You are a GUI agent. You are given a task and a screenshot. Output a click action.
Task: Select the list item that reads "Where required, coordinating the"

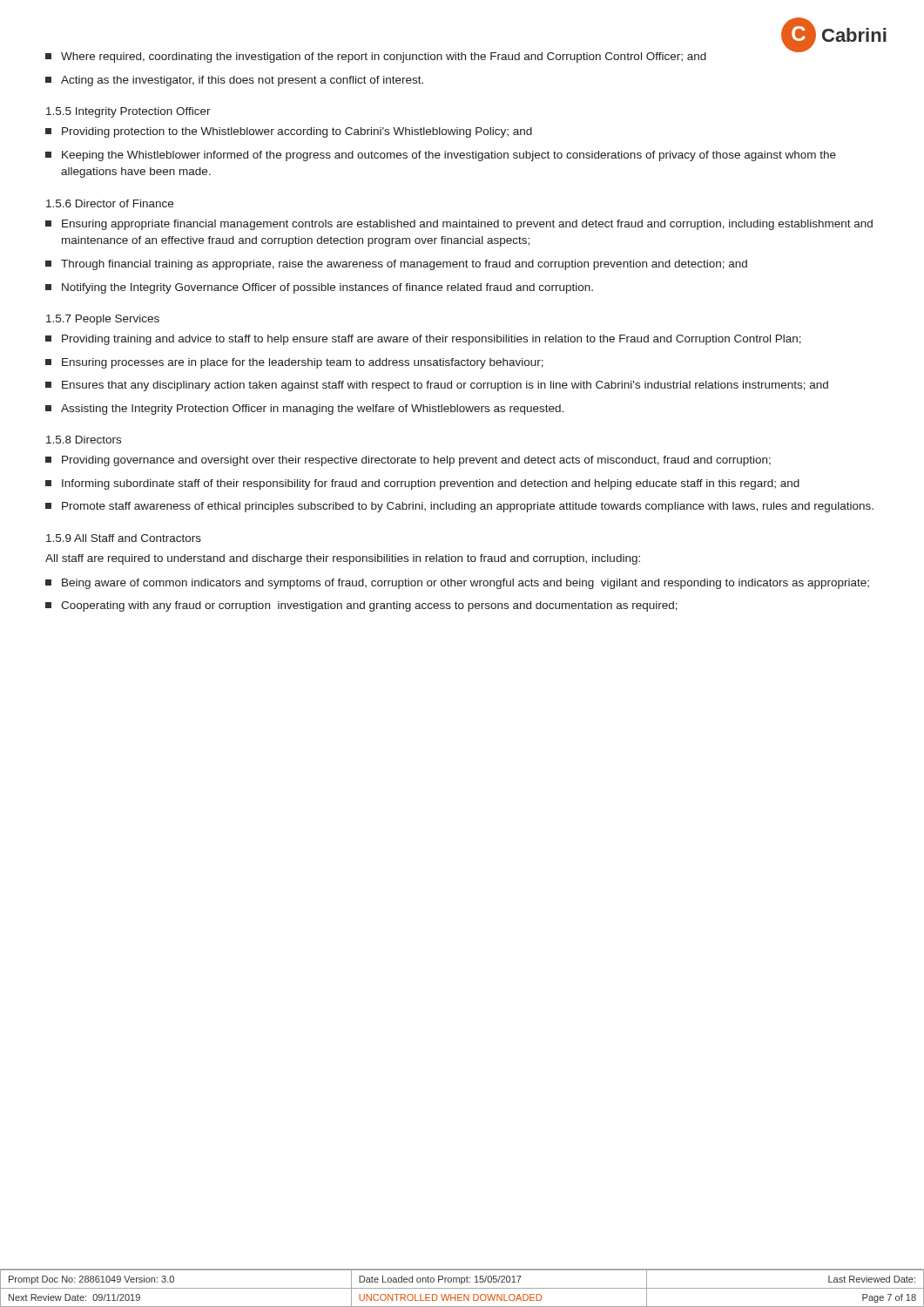coord(462,56)
